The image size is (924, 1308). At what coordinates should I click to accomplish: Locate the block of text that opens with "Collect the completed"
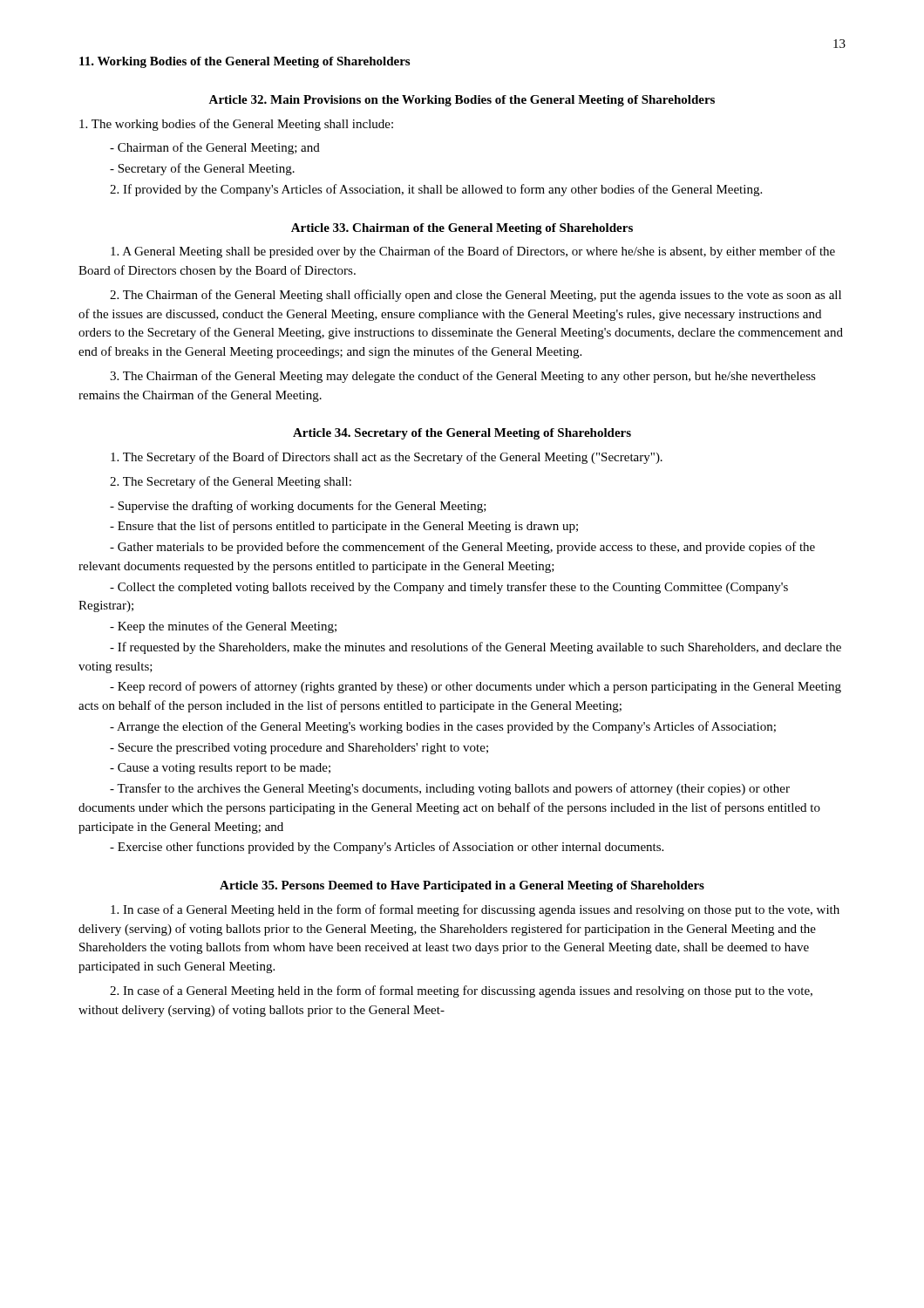[462, 597]
